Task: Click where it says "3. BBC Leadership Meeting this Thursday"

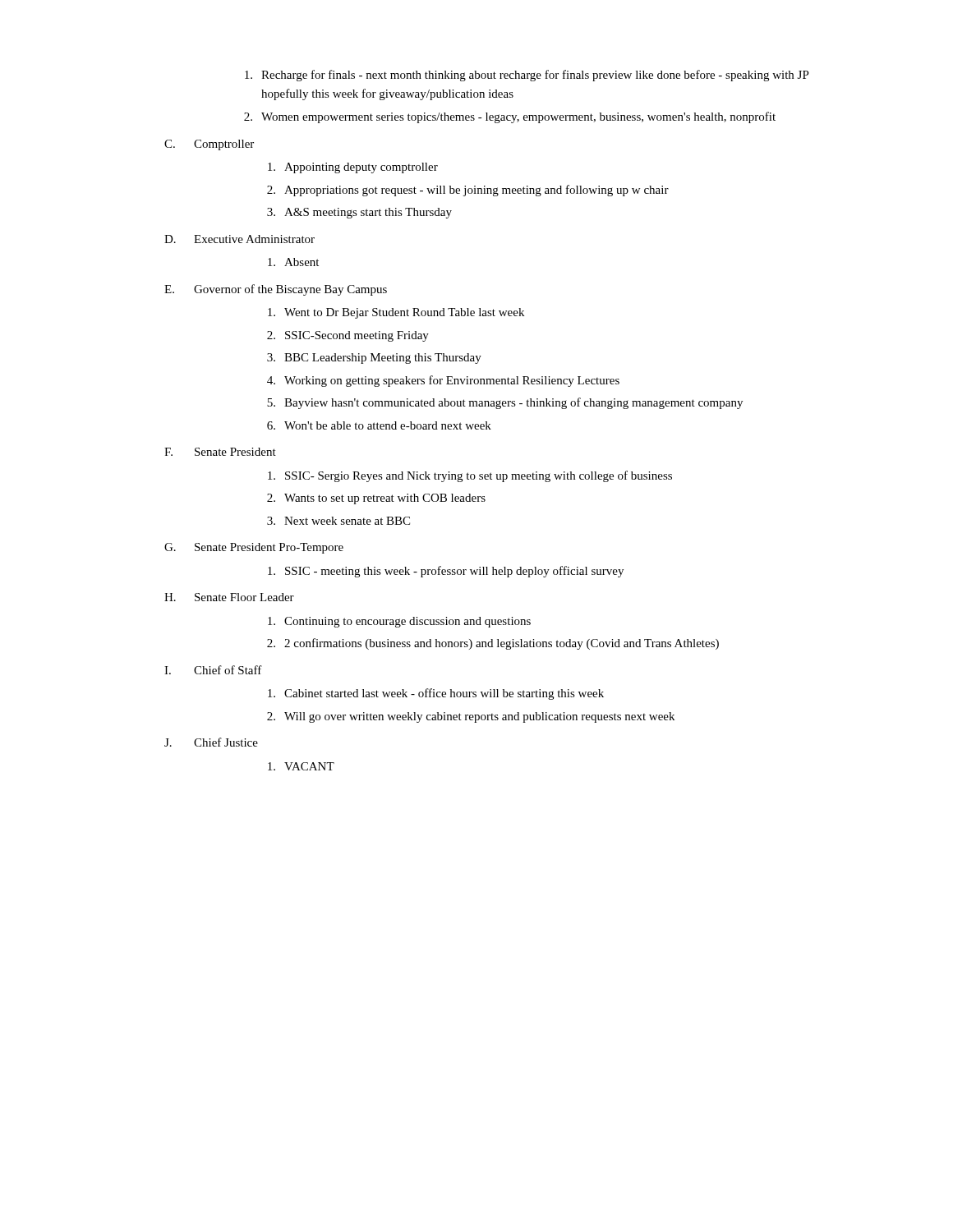Action: click(x=374, y=359)
